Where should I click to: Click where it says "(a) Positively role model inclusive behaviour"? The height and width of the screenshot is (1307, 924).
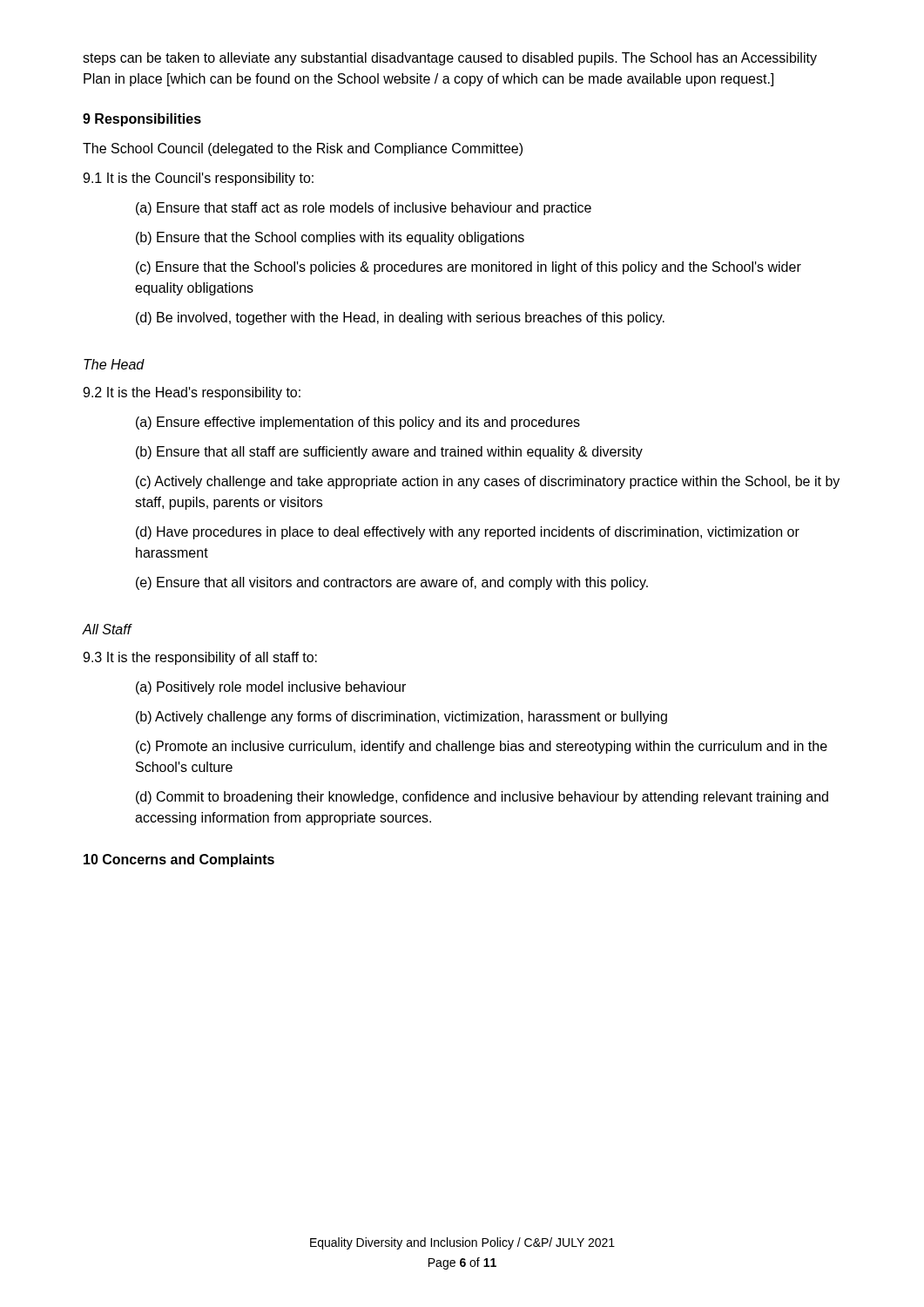pos(271,687)
